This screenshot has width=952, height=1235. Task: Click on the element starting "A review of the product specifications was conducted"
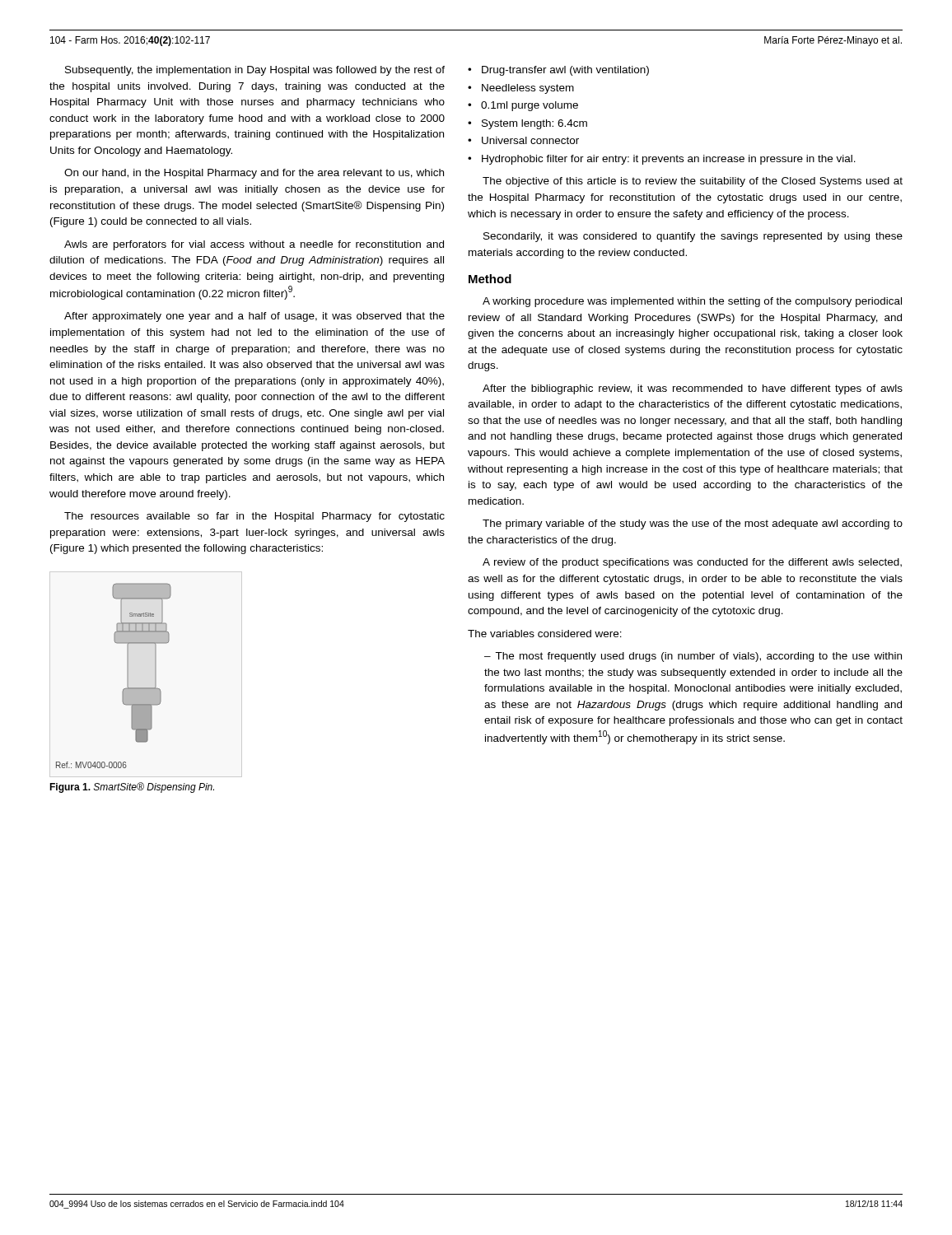[685, 587]
